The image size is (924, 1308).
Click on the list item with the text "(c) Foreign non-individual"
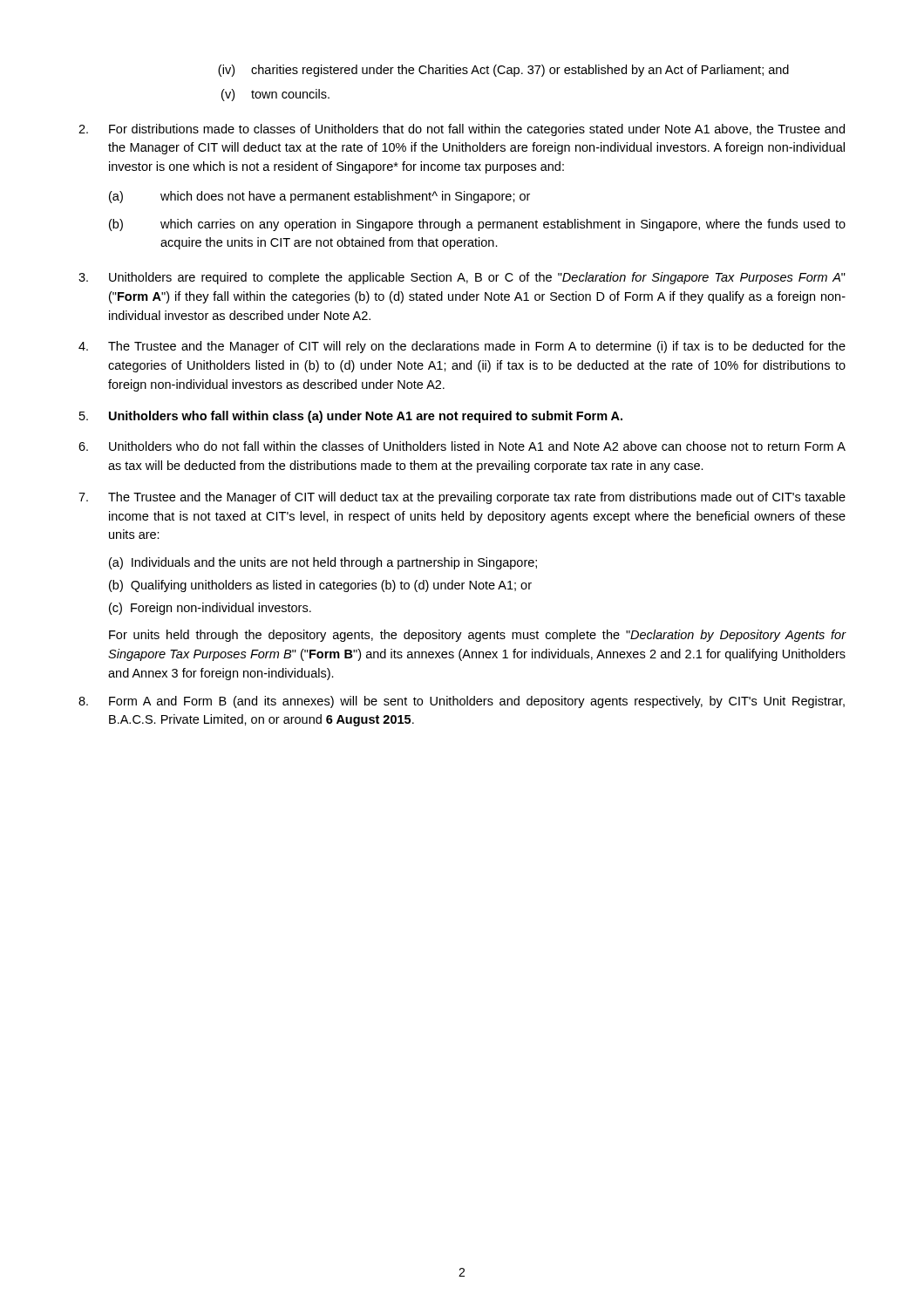[210, 607]
